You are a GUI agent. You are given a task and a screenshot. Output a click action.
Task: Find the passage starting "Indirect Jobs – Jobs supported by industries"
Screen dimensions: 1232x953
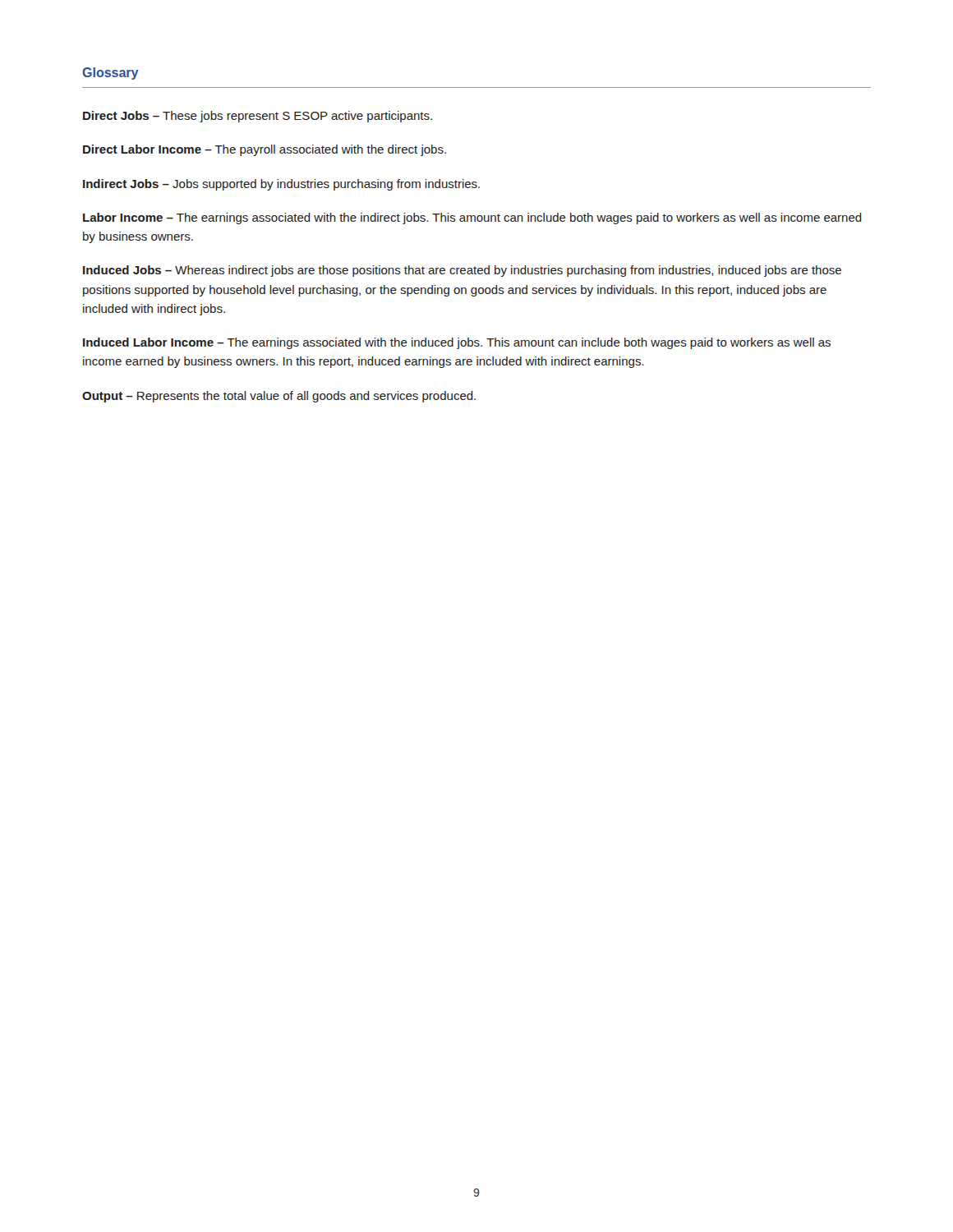(x=281, y=183)
